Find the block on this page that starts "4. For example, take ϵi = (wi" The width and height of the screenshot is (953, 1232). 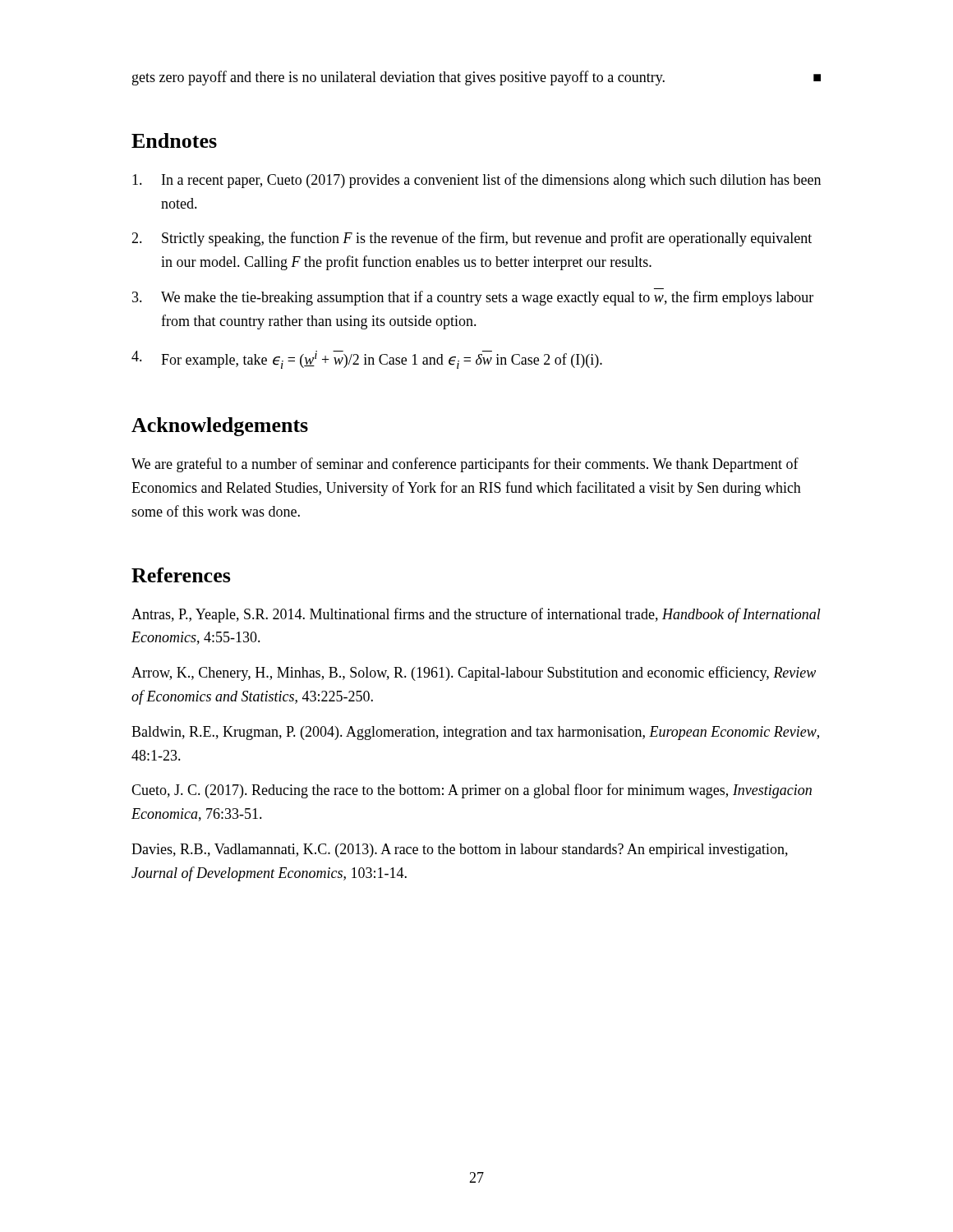[x=476, y=359]
